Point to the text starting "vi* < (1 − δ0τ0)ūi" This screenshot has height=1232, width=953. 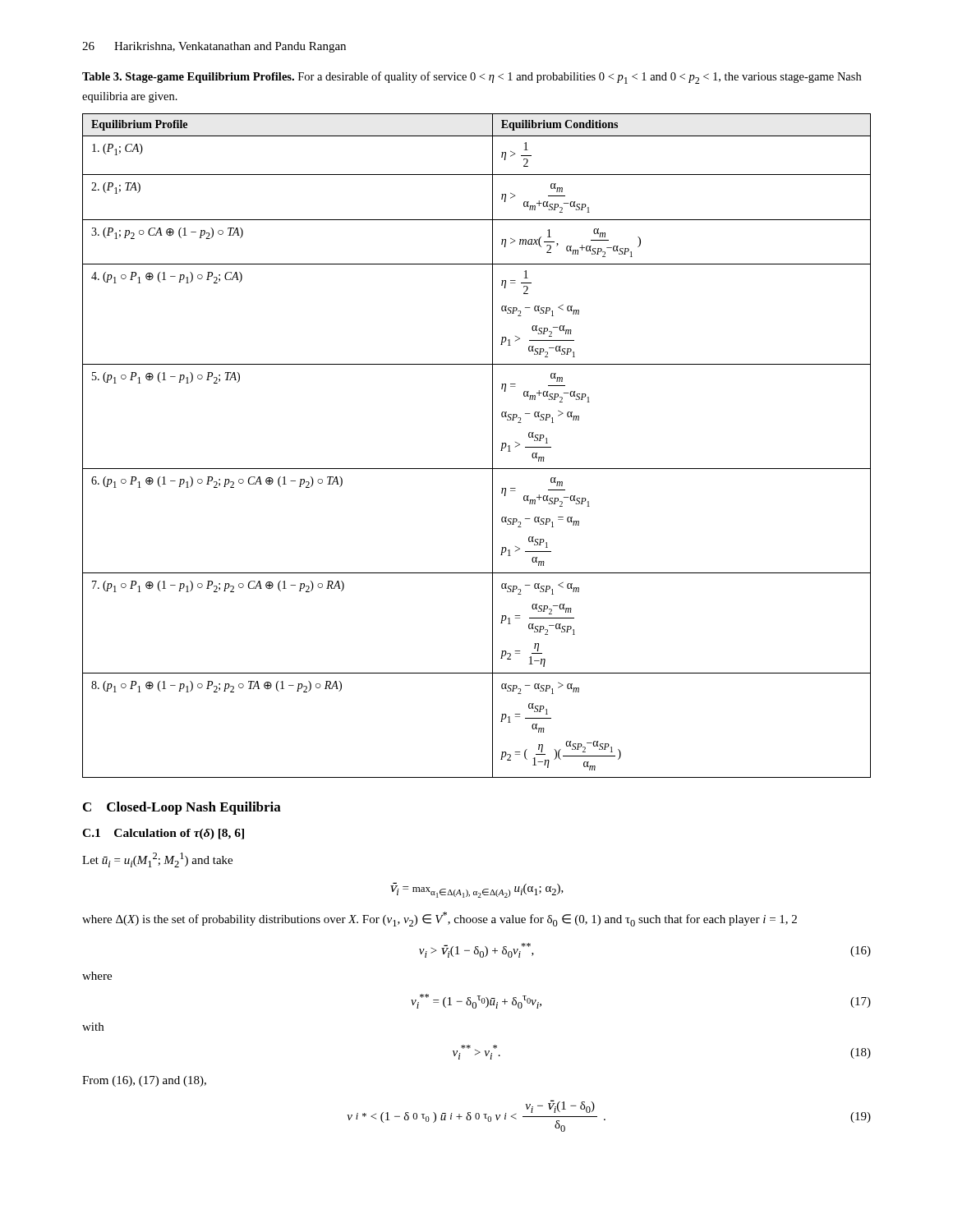coord(609,1117)
